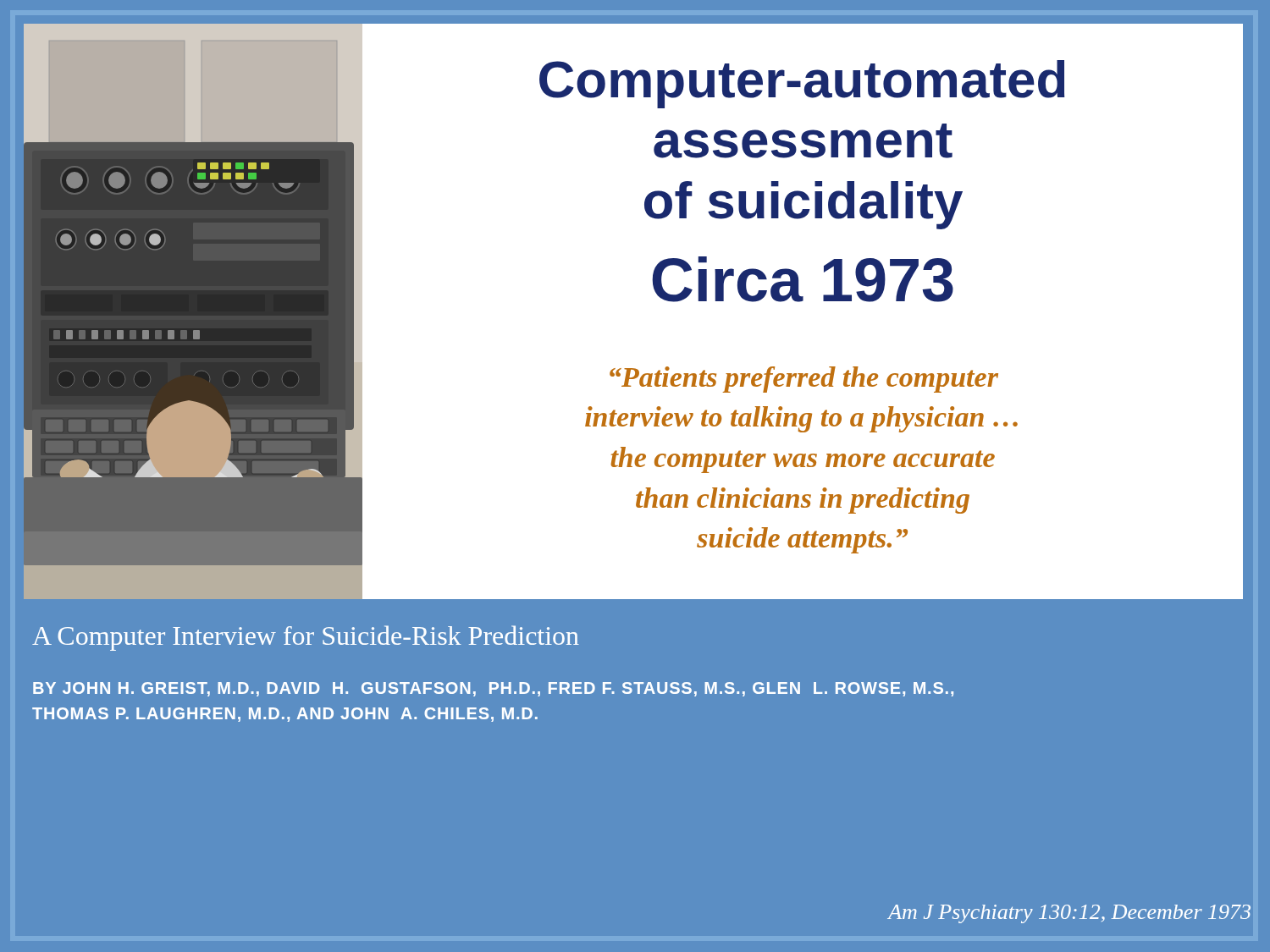Navigate to the text block starting "“Patients preferred the computer interview to talking to"
1270x952 pixels.
click(803, 457)
